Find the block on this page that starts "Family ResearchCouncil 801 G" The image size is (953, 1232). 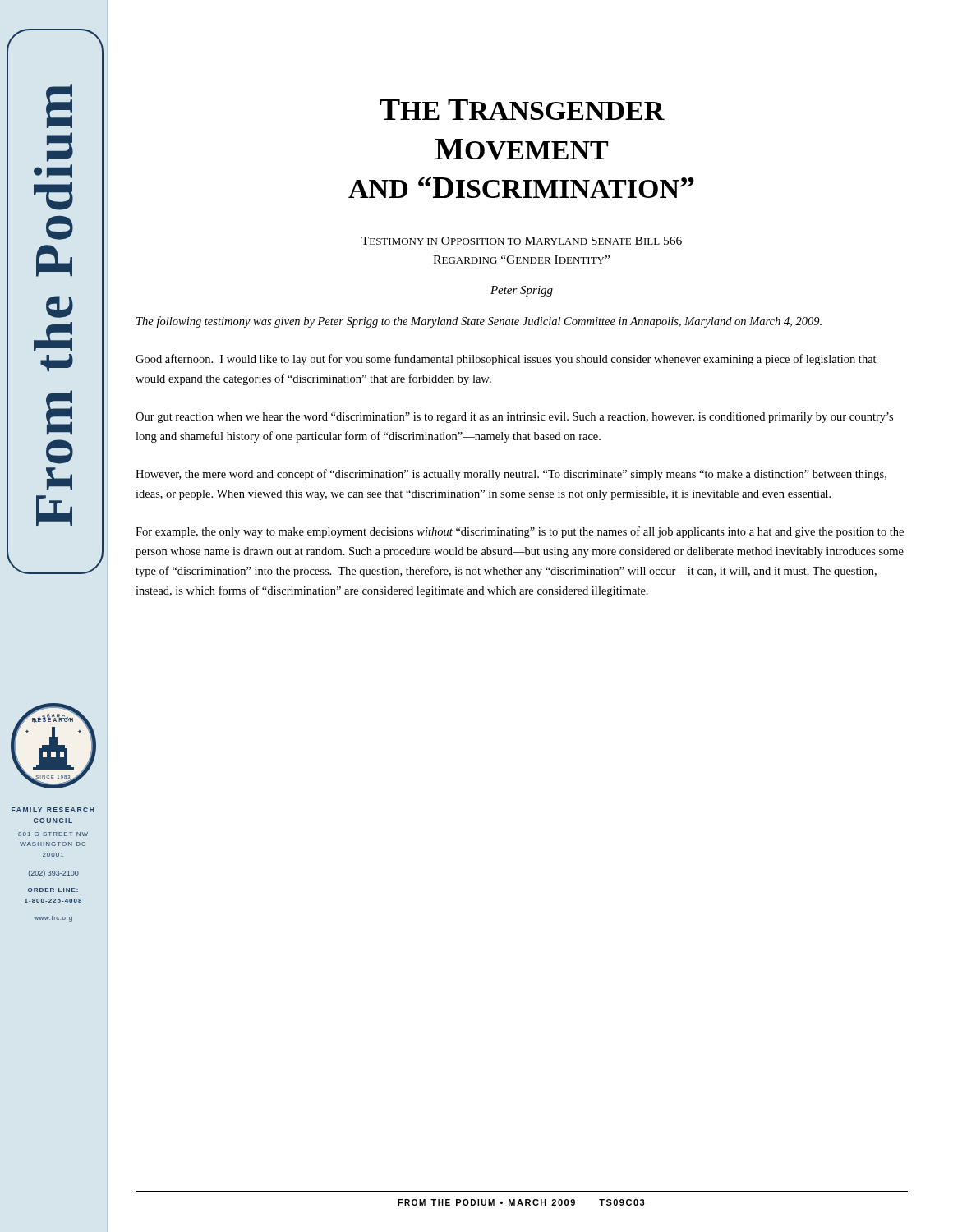click(x=53, y=863)
